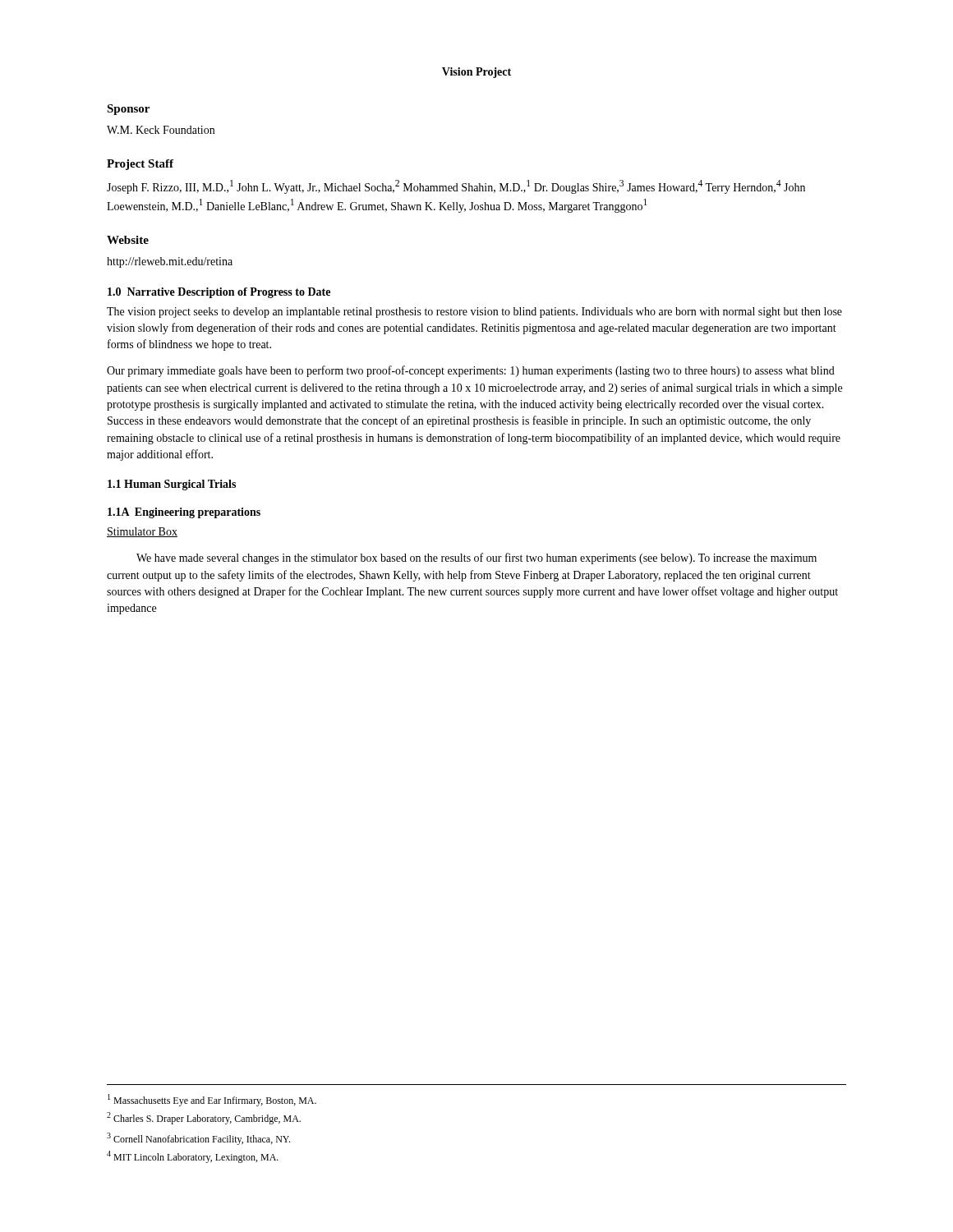Select the footnote with the text "1 Massachusetts Eye and Ear Infirmary, Boston, MA."
Image resolution: width=953 pixels, height=1232 pixels.
(212, 1100)
